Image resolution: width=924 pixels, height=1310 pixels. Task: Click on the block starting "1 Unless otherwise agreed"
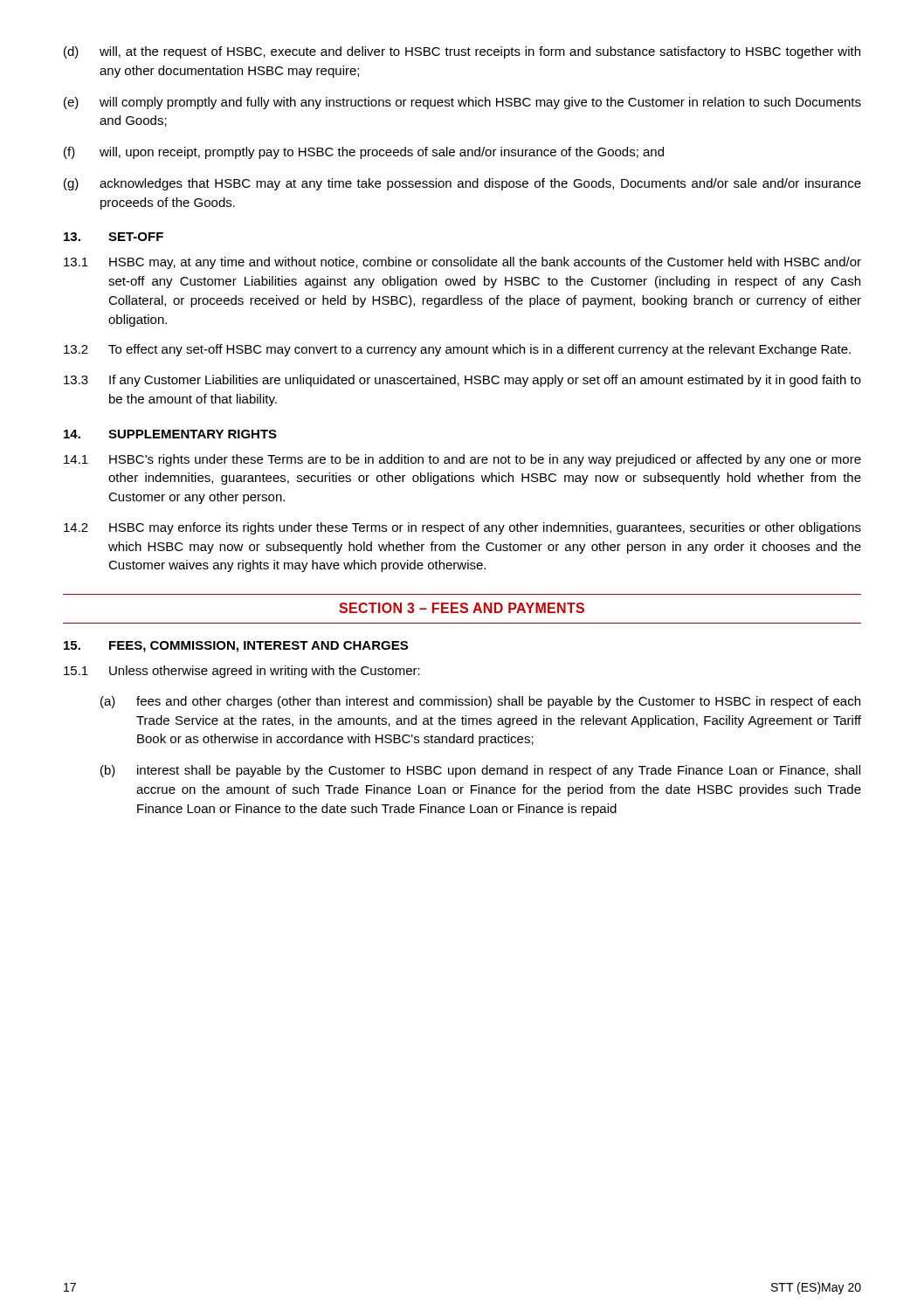click(242, 672)
